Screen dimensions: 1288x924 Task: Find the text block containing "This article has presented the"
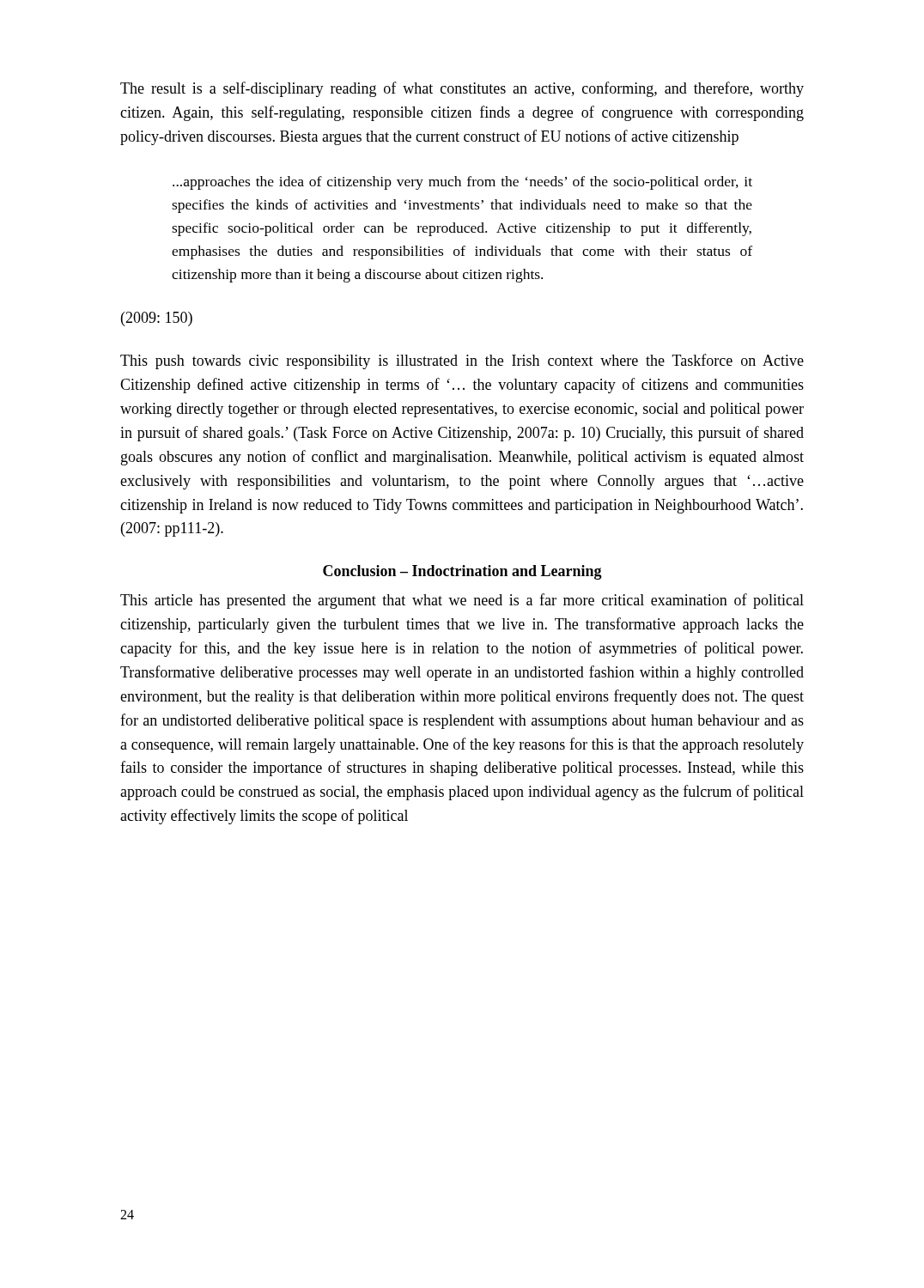462,708
